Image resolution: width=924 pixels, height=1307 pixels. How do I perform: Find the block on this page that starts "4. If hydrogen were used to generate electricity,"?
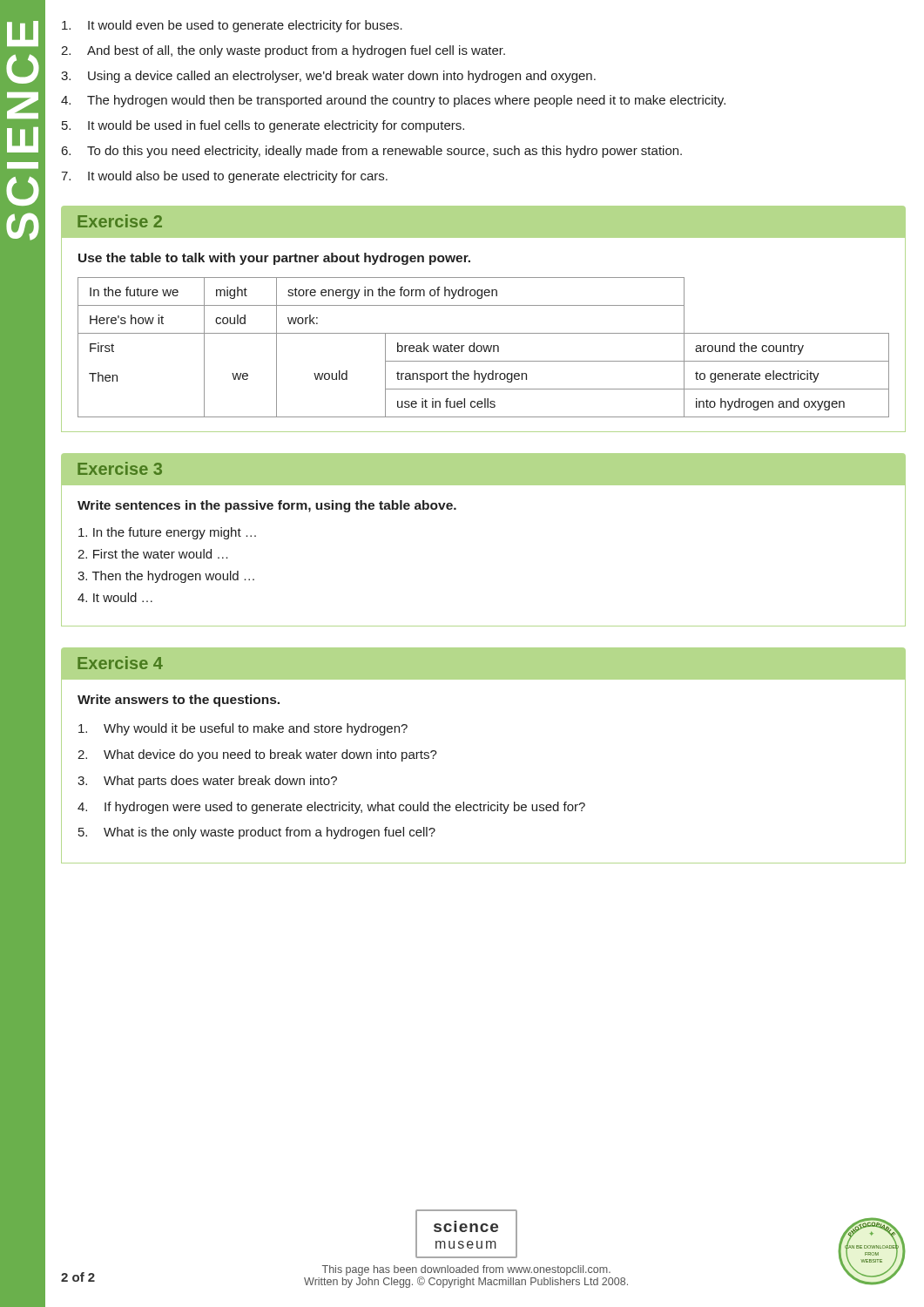tap(483, 806)
